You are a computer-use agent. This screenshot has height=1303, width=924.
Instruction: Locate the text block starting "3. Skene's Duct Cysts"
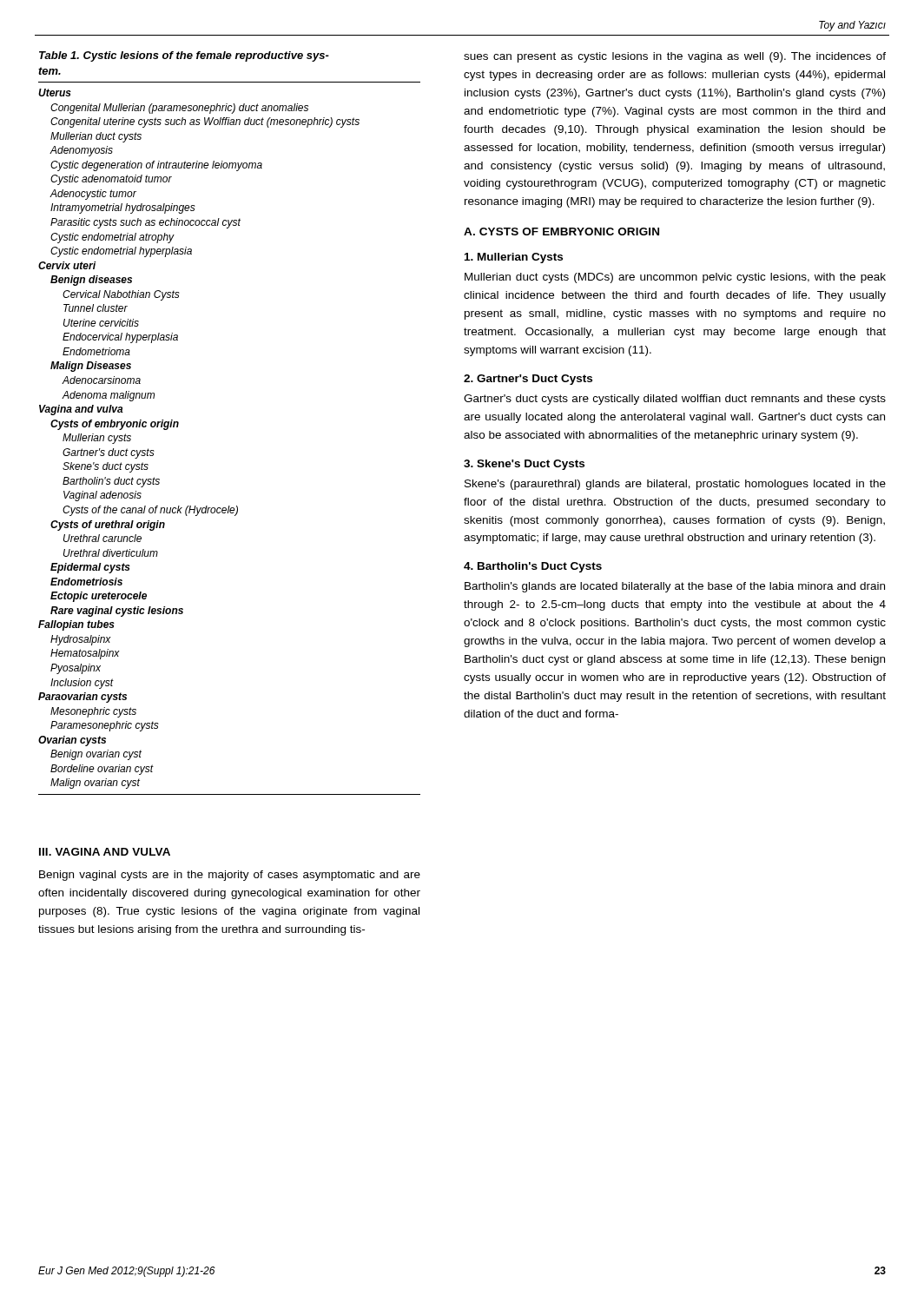[524, 463]
